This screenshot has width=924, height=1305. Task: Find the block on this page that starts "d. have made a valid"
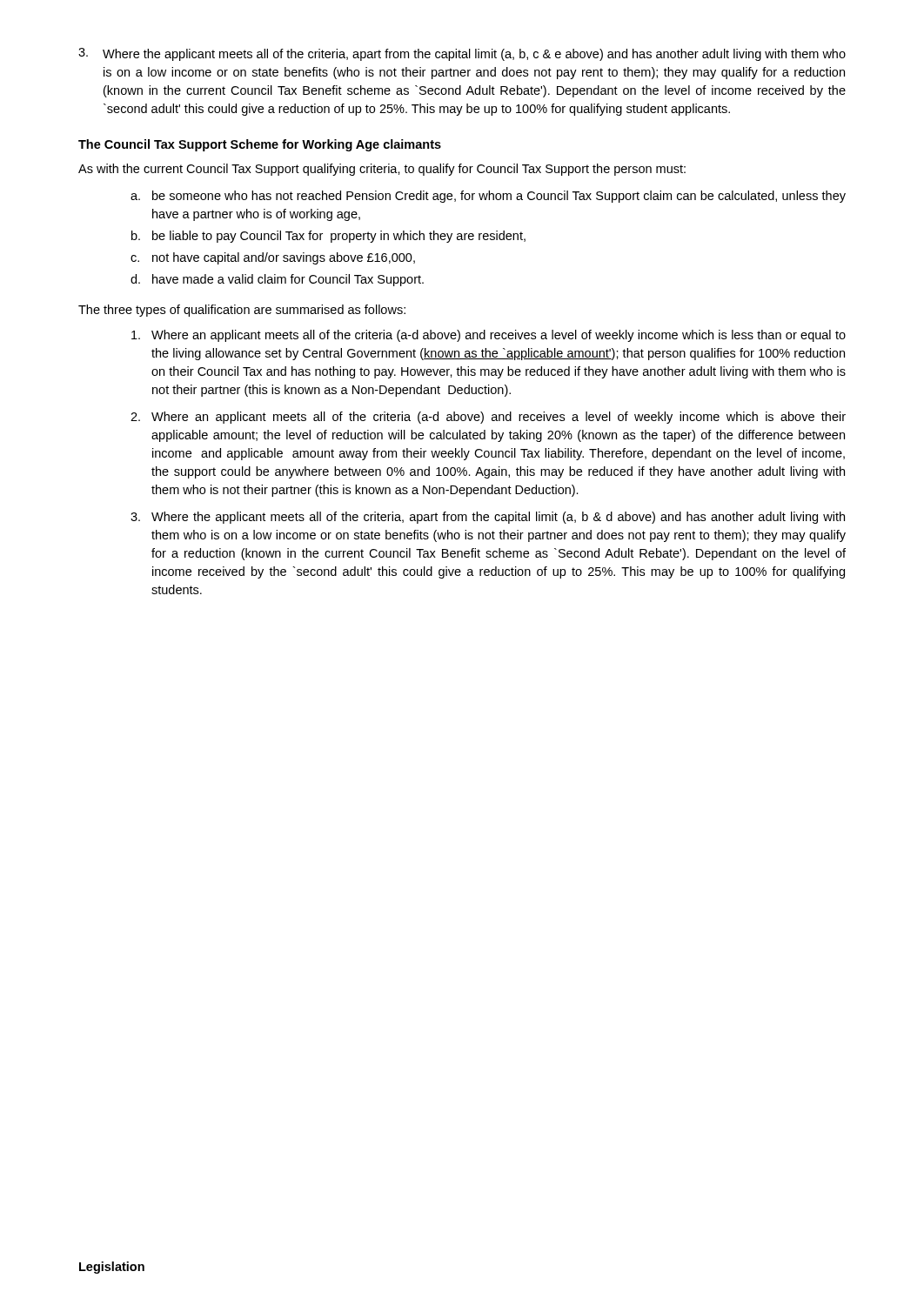click(277, 280)
